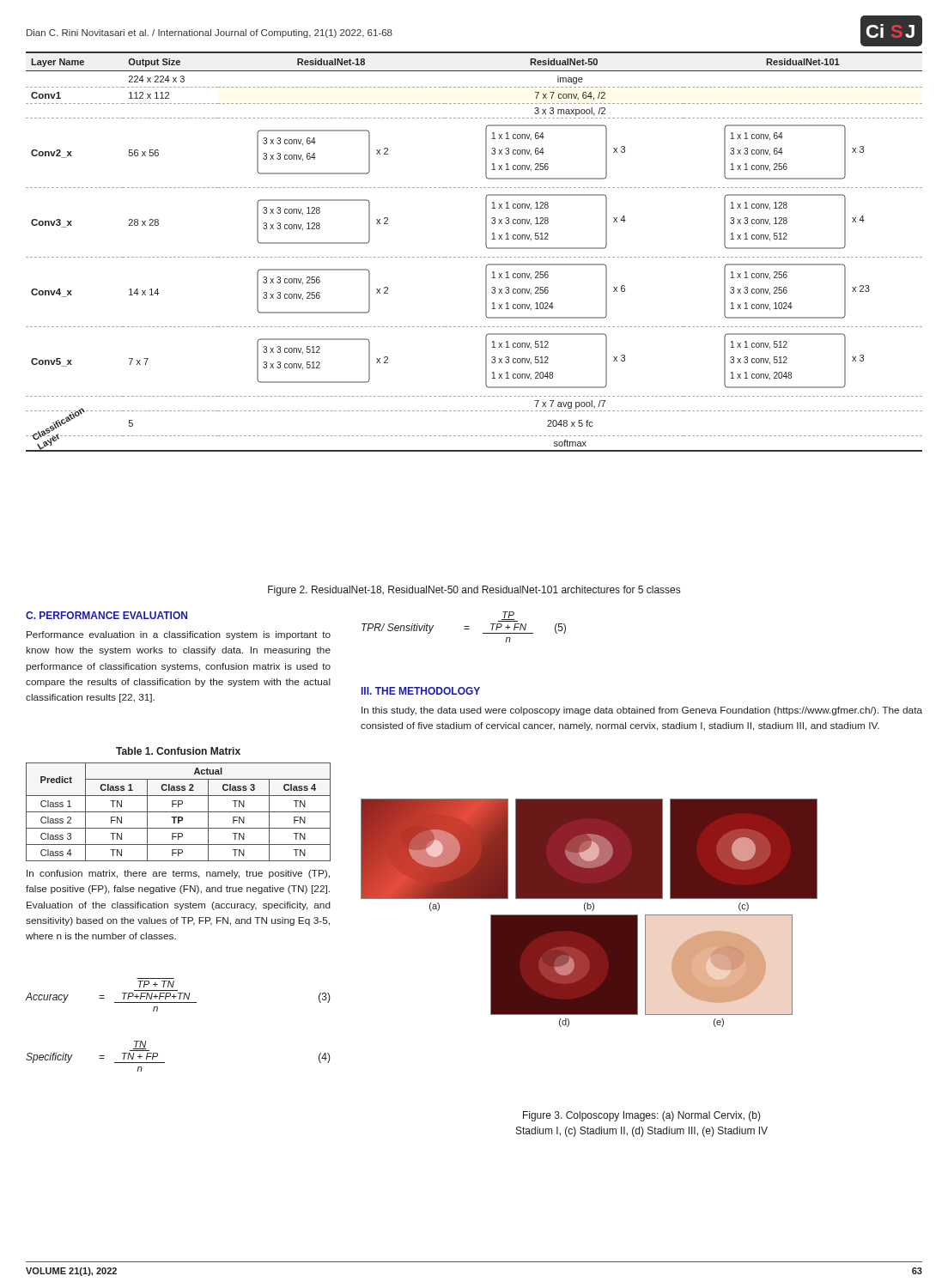Select the table that reads "Class 2"

tap(178, 812)
